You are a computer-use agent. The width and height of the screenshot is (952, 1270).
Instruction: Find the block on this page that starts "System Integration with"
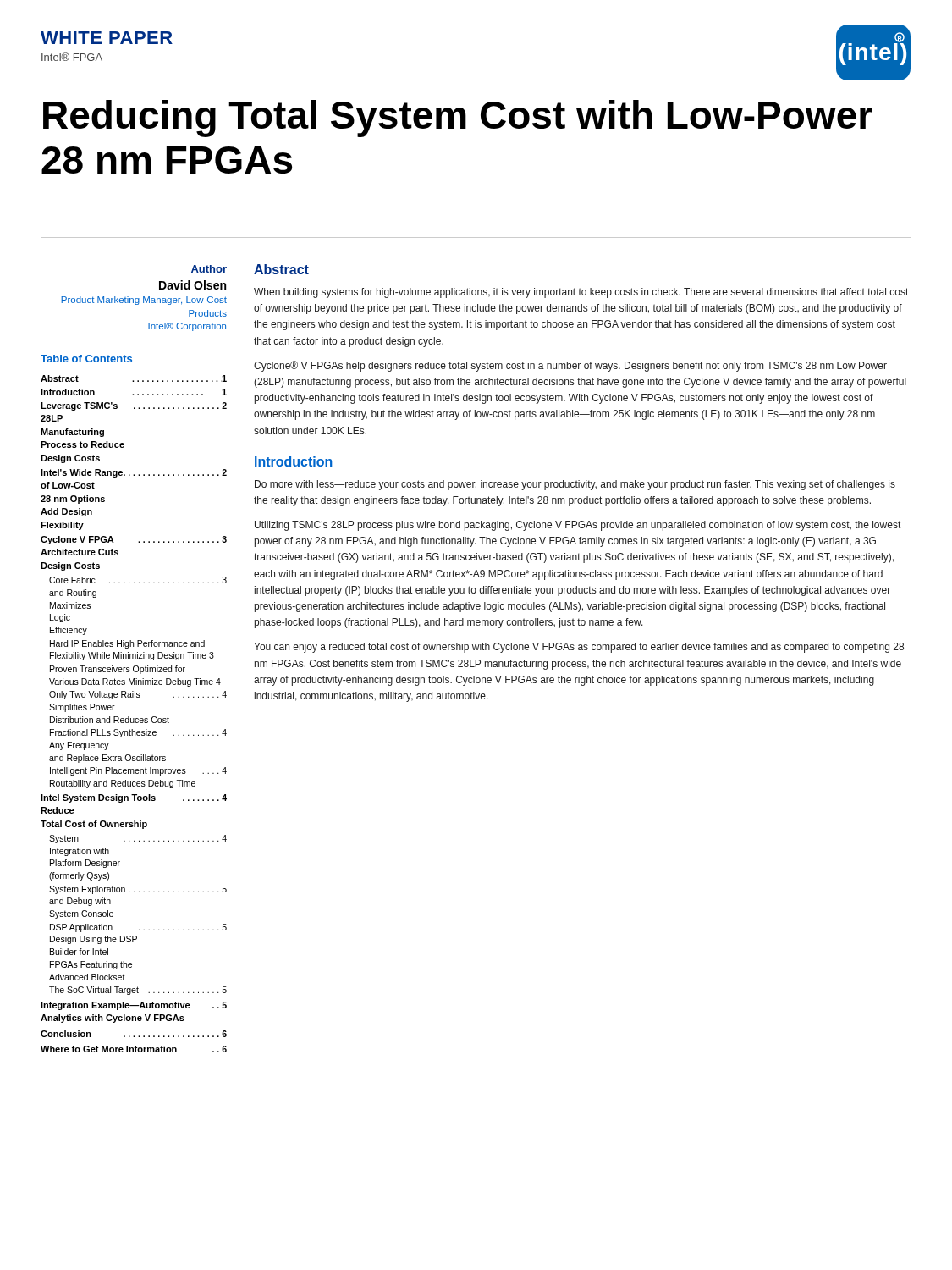[x=138, y=839]
